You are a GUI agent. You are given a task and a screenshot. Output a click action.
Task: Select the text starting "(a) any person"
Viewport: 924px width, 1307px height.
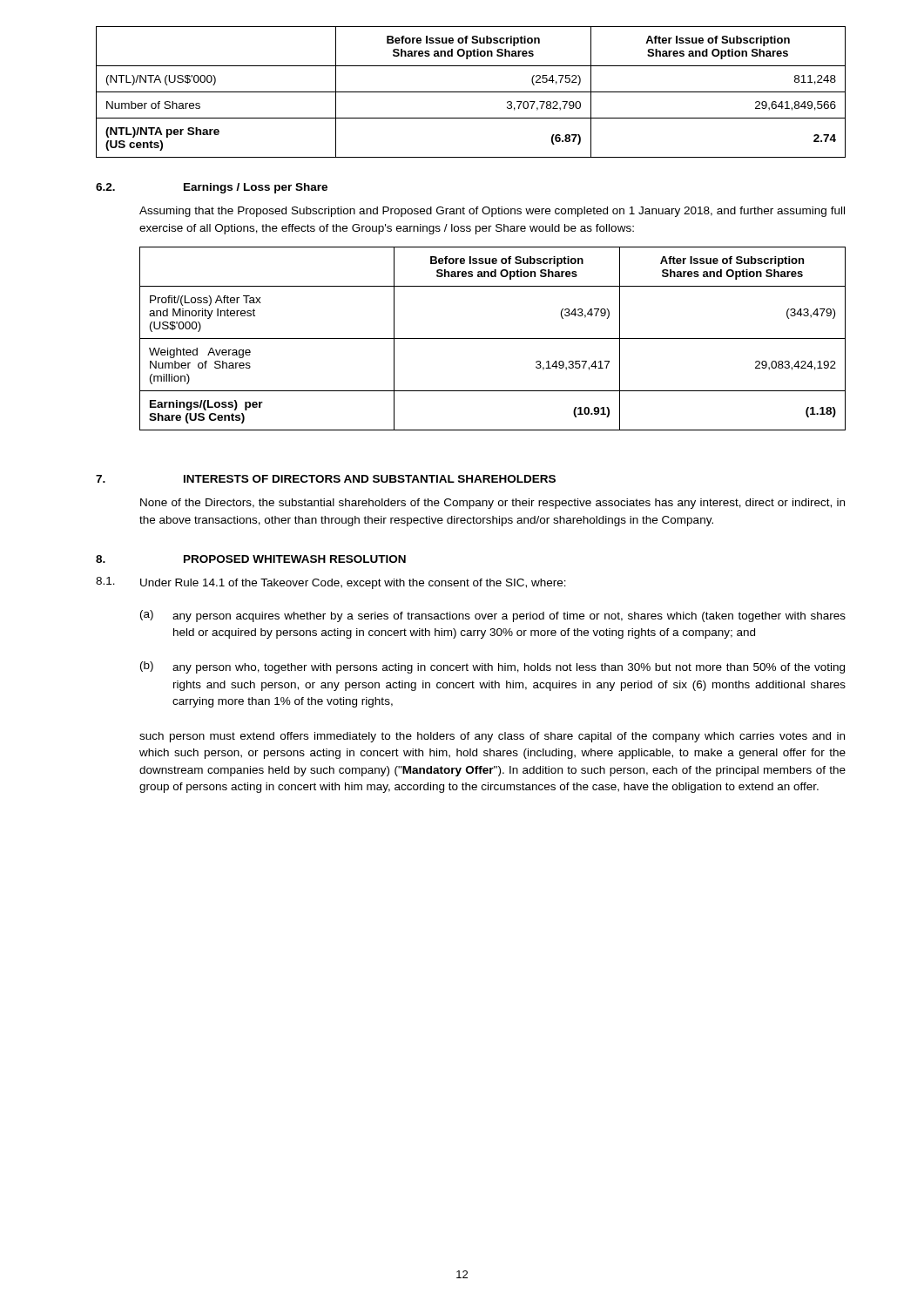tap(492, 624)
